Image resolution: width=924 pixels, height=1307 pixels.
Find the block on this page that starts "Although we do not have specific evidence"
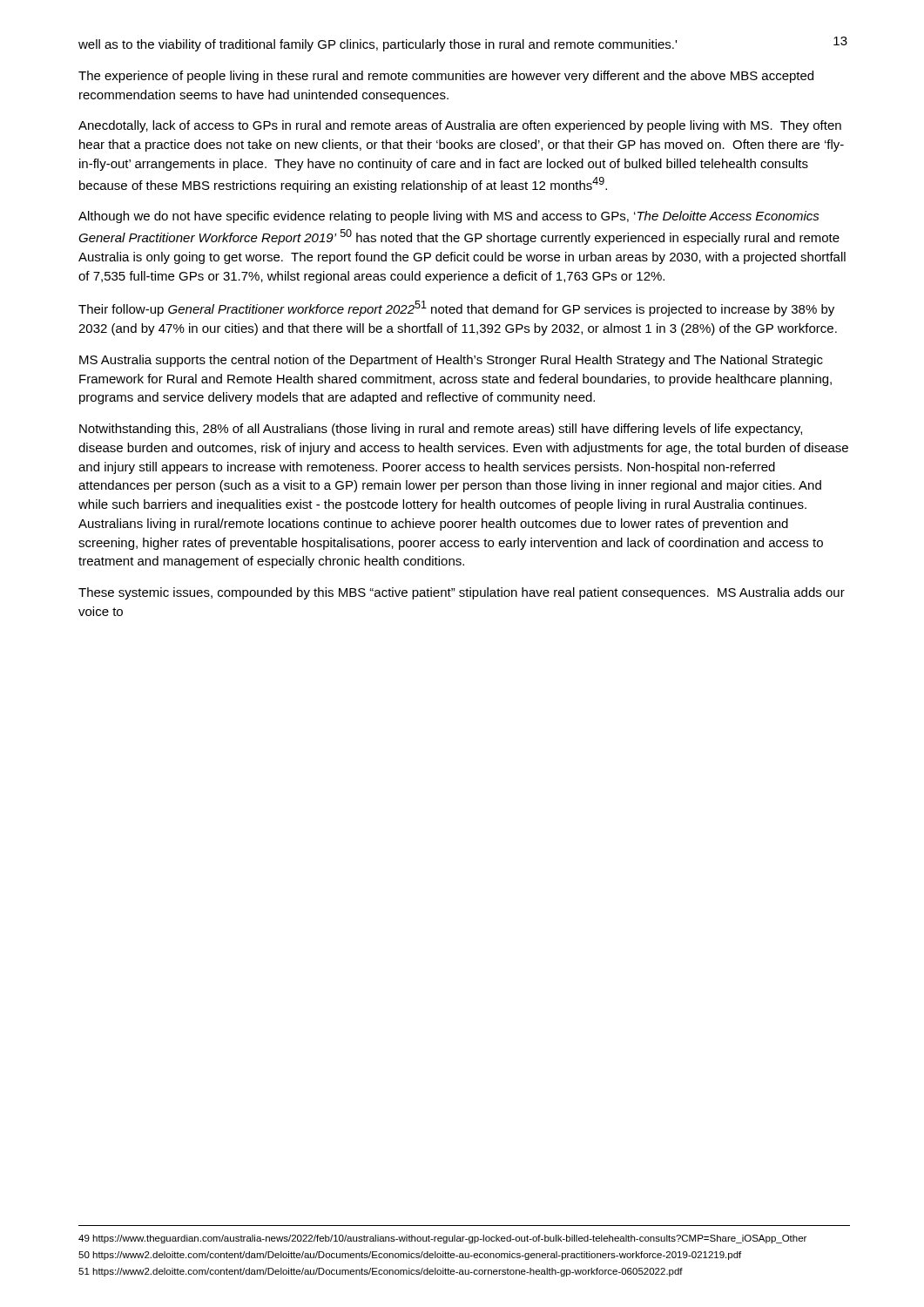[464, 246]
